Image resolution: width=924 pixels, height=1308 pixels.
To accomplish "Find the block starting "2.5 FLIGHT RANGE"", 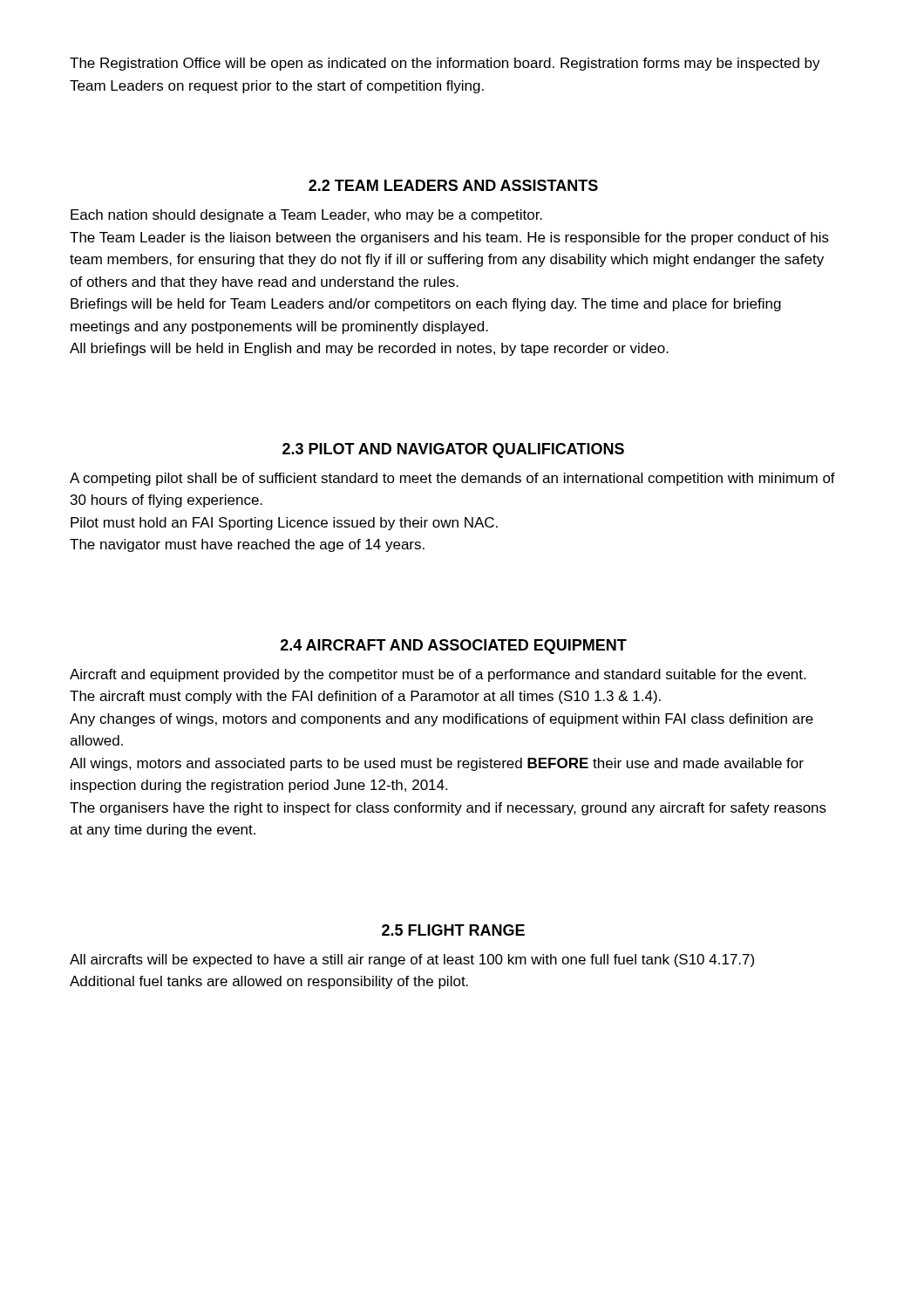I will pos(453,930).
